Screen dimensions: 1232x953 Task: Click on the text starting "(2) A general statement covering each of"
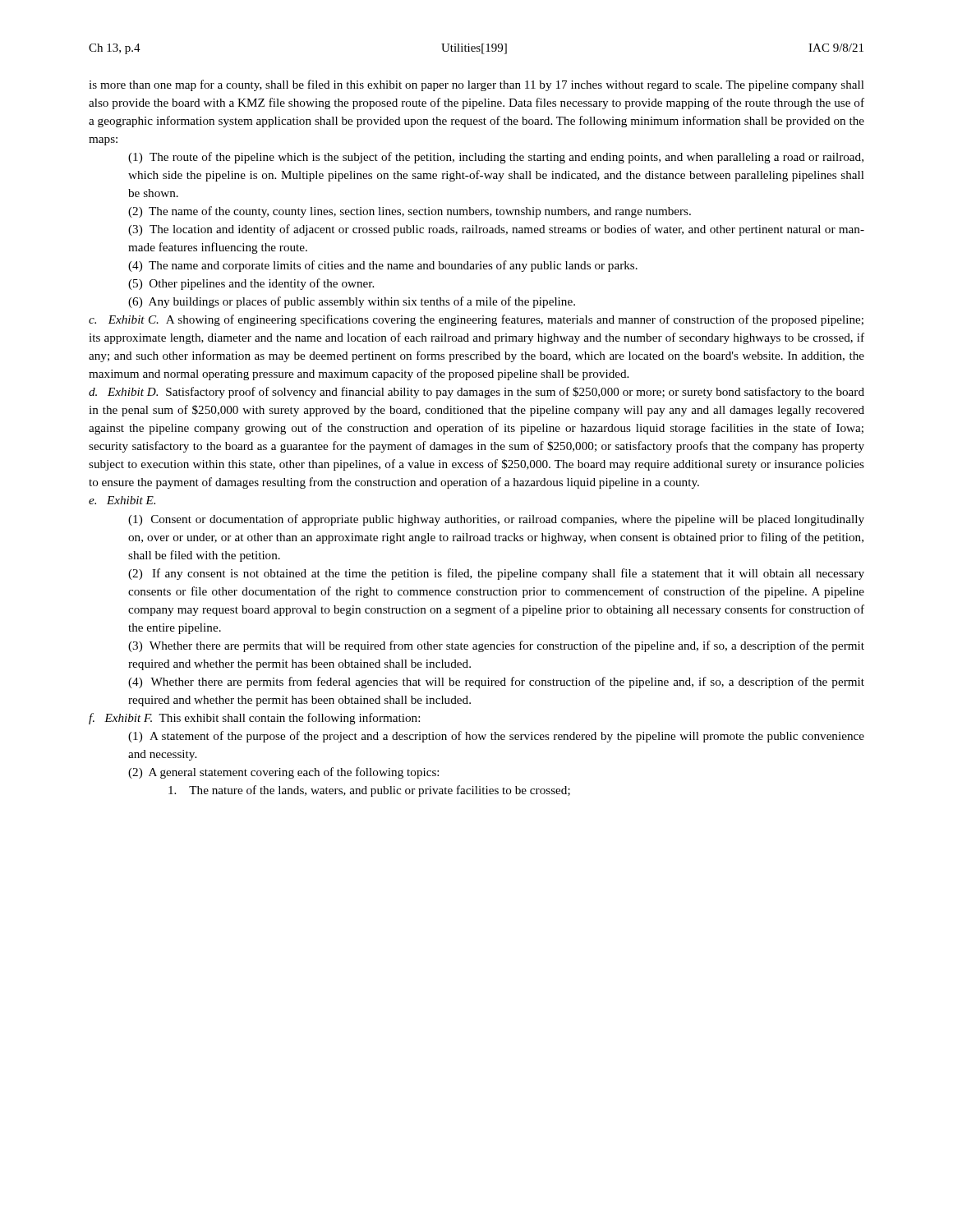click(283, 773)
